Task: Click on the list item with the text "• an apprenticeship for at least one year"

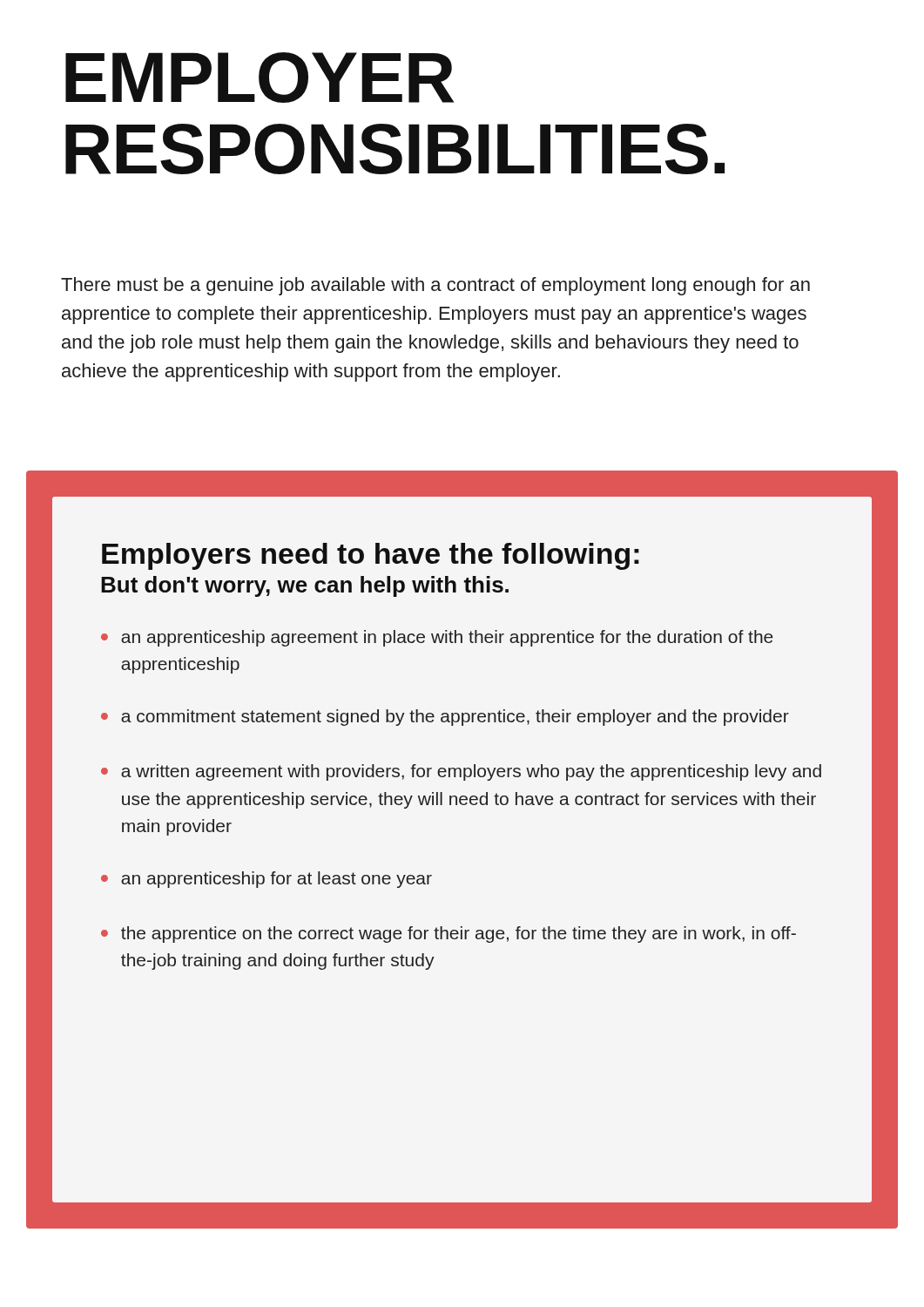Action: [x=266, y=879]
